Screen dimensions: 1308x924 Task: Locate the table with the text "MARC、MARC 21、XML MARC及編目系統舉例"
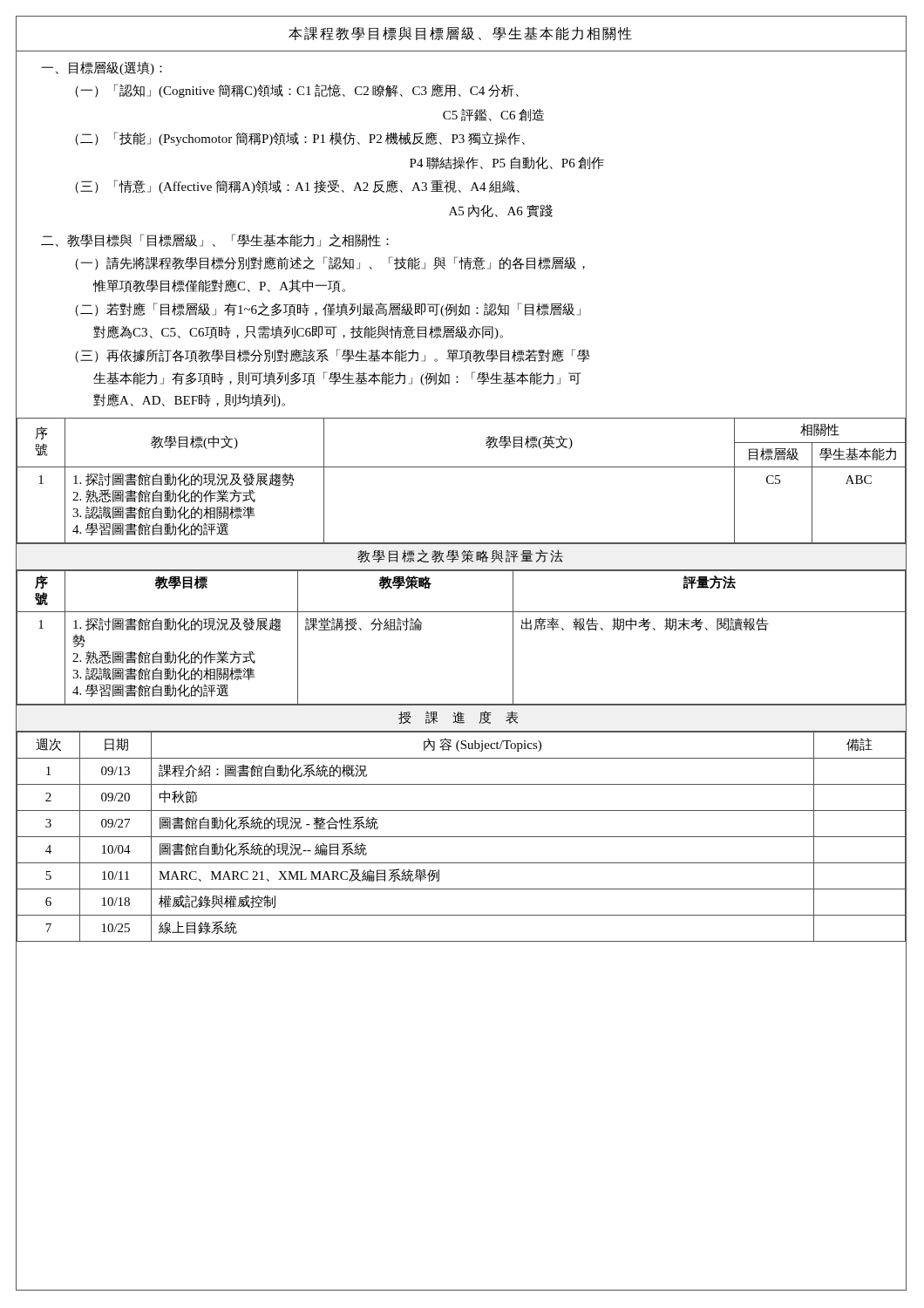tap(461, 836)
